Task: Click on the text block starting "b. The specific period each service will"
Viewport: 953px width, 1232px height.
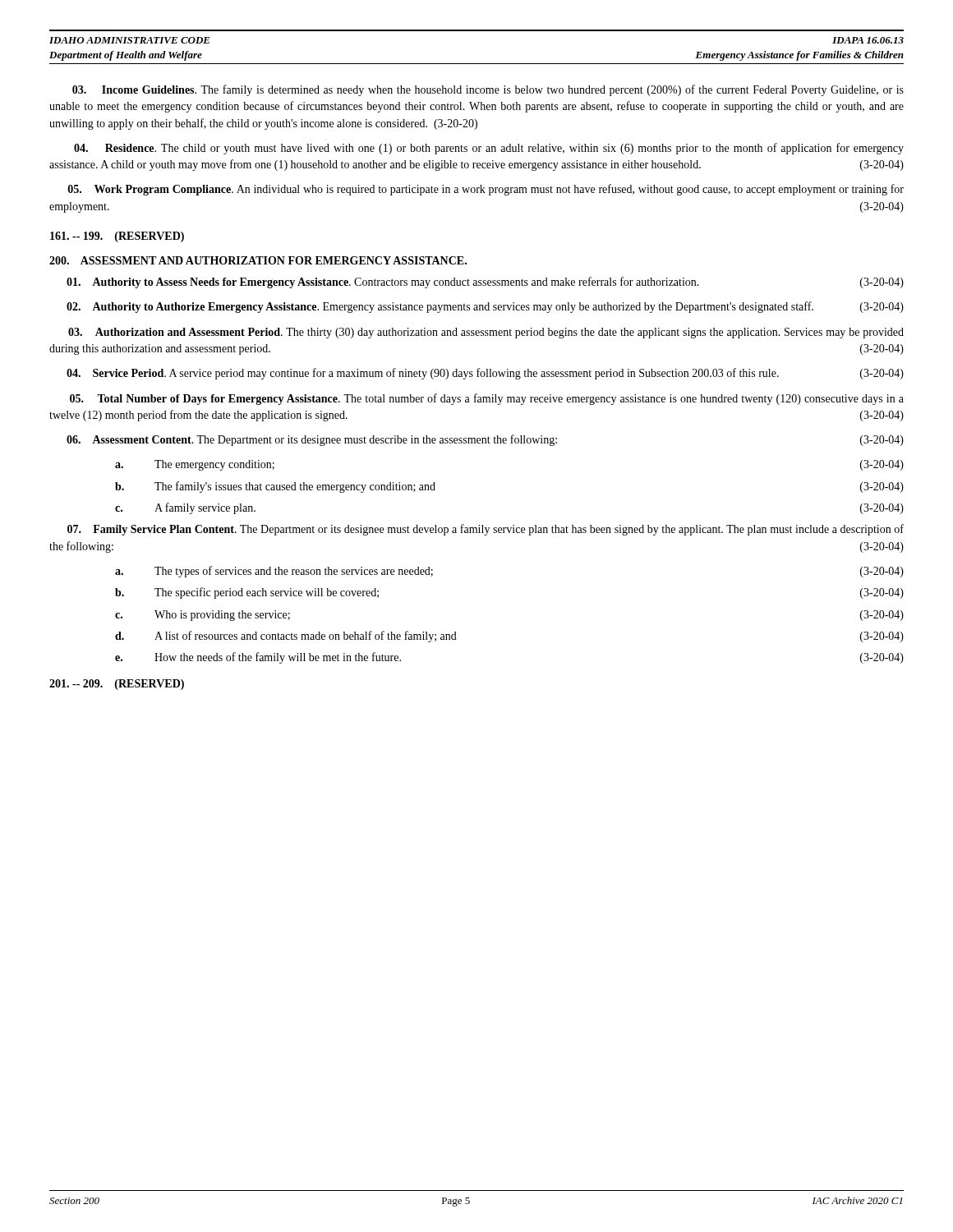Action: coord(272,593)
